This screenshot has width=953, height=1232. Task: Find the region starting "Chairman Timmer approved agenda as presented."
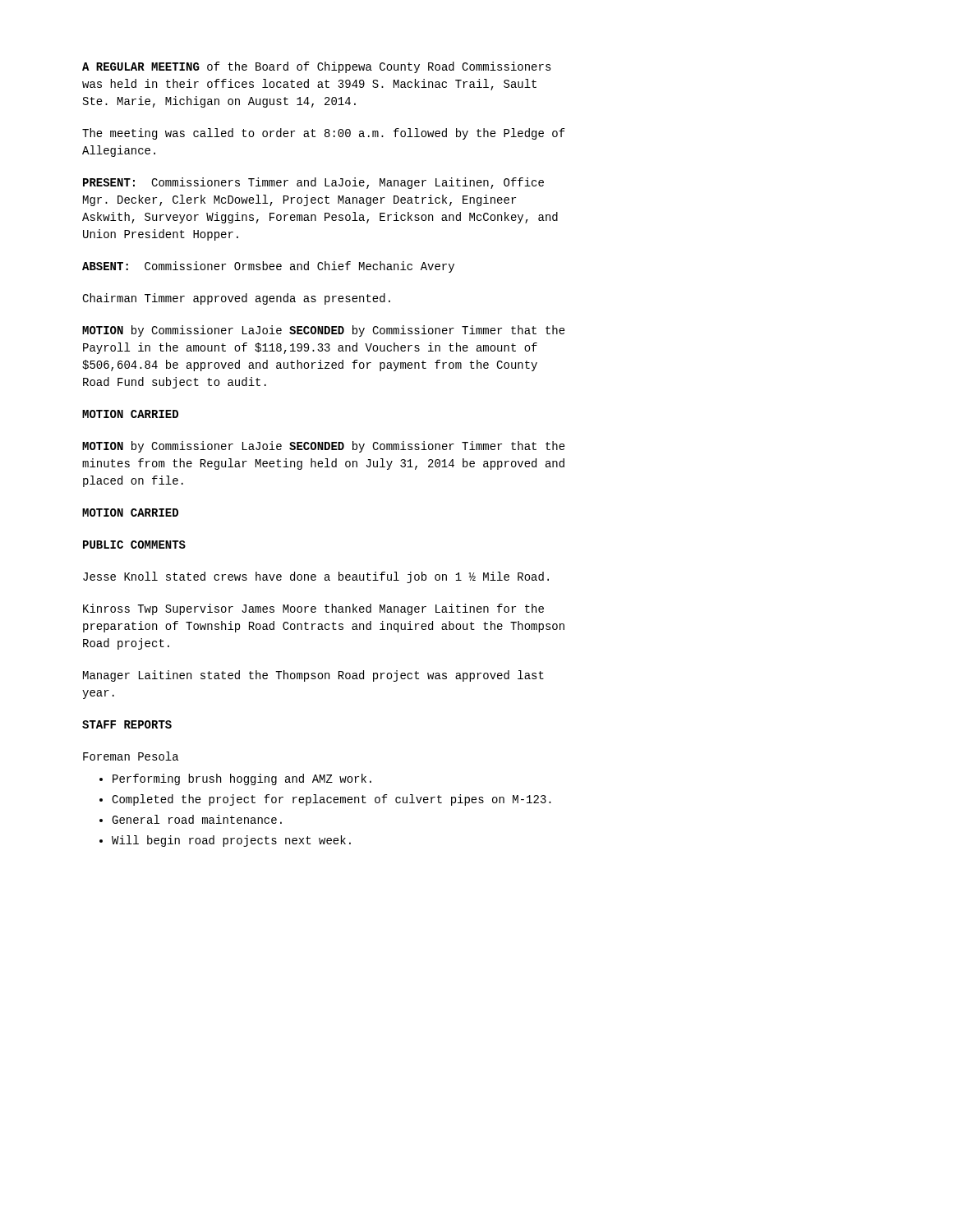point(237,299)
